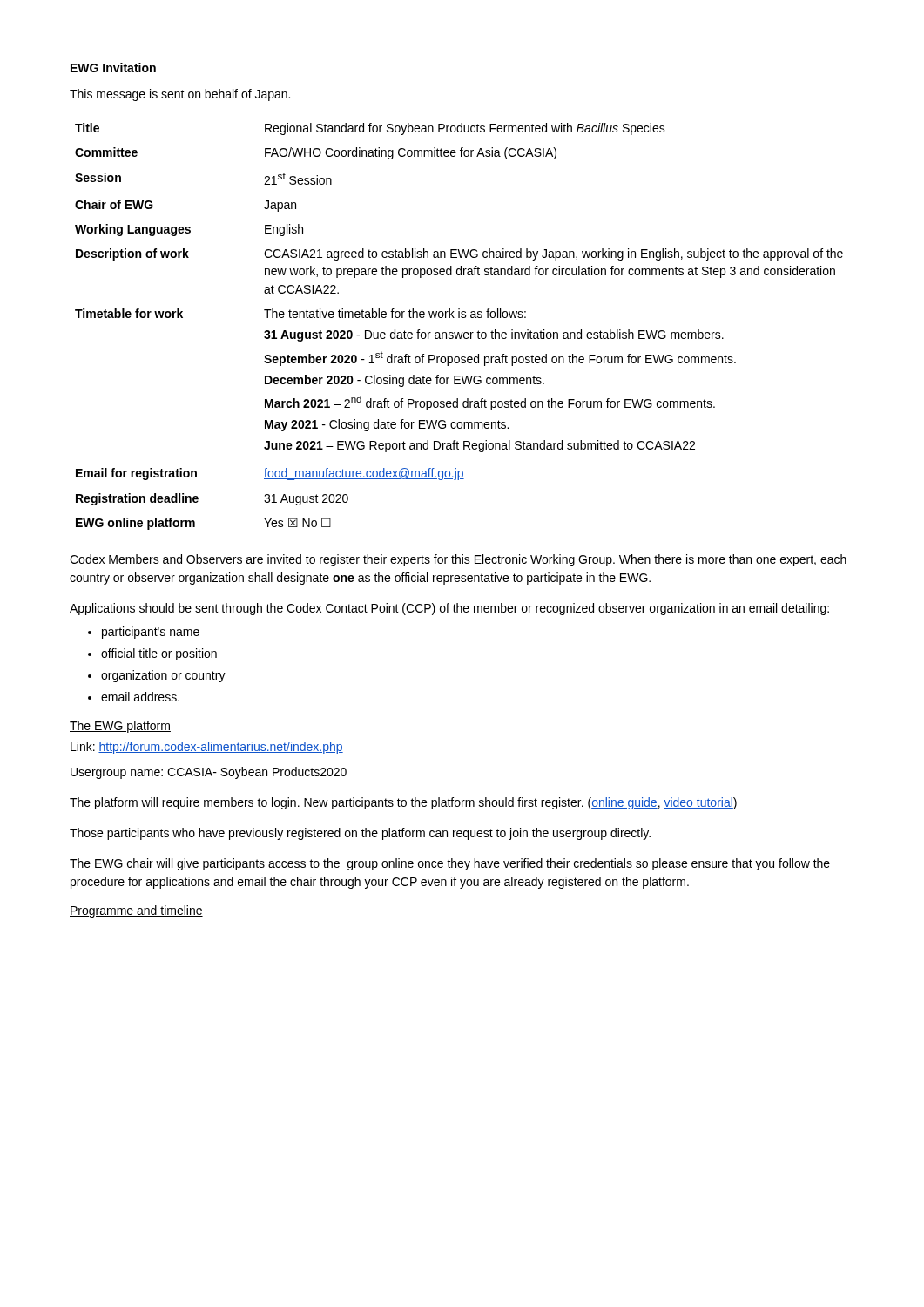Locate the table with the text "Chair of EWG"
This screenshot has height=1307, width=924.
(462, 326)
